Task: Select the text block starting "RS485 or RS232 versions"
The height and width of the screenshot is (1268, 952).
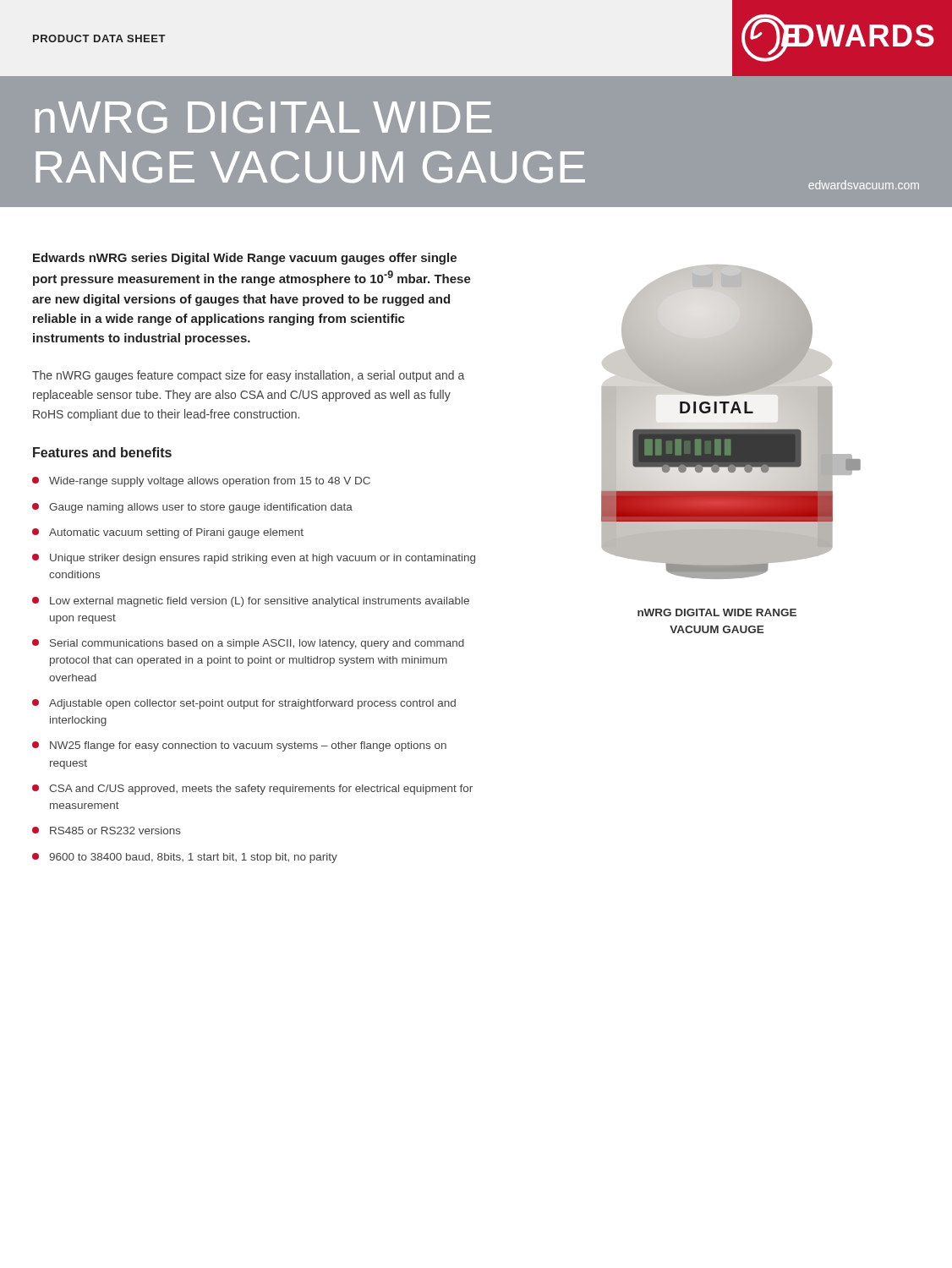Action: pyautogui.click(x=107, y=831)
